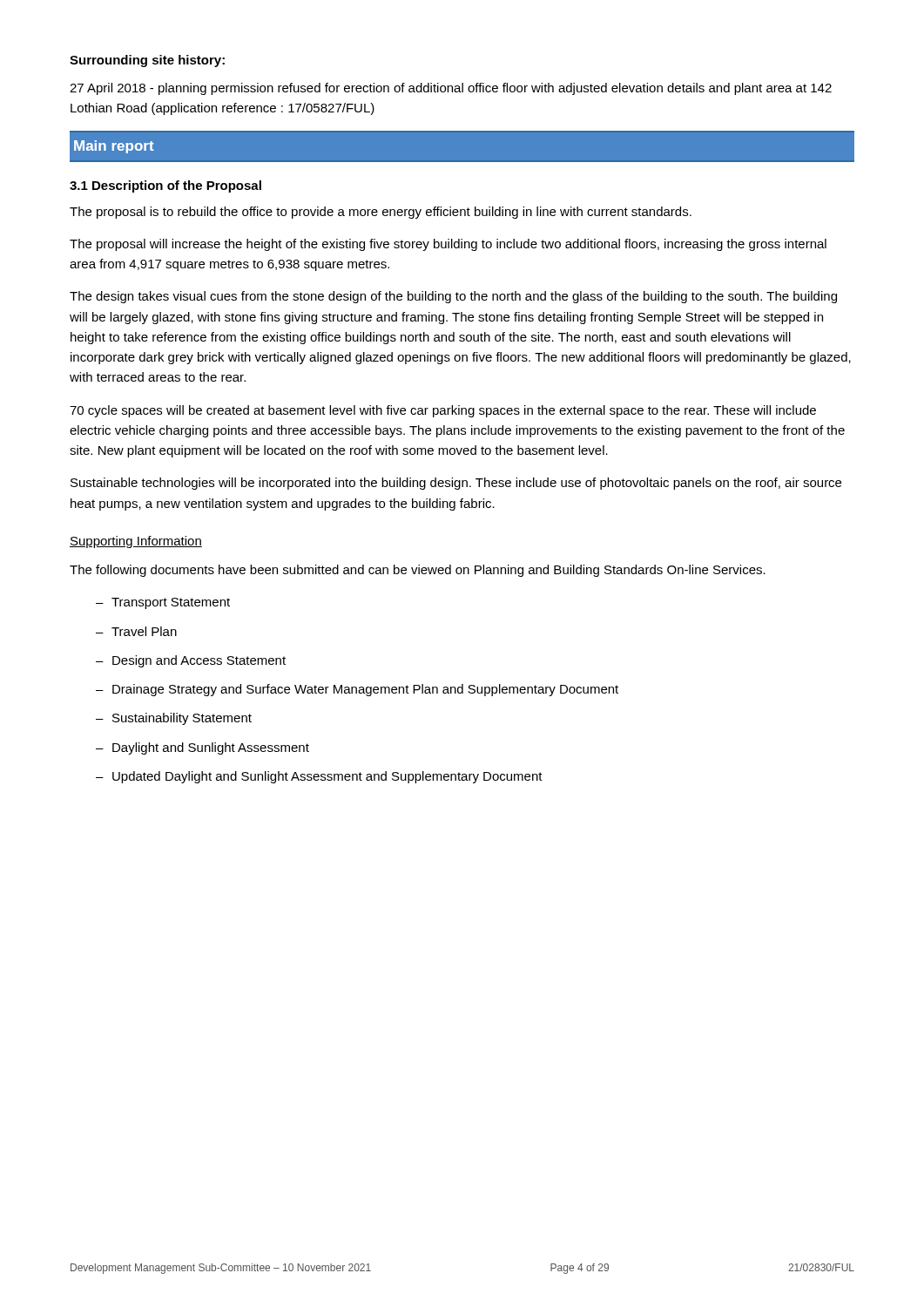The width and height of the screenshot is (924, 1307).
Task: Where does it say "3.1 Description of the Proposal"?
Action: (166, 185)
